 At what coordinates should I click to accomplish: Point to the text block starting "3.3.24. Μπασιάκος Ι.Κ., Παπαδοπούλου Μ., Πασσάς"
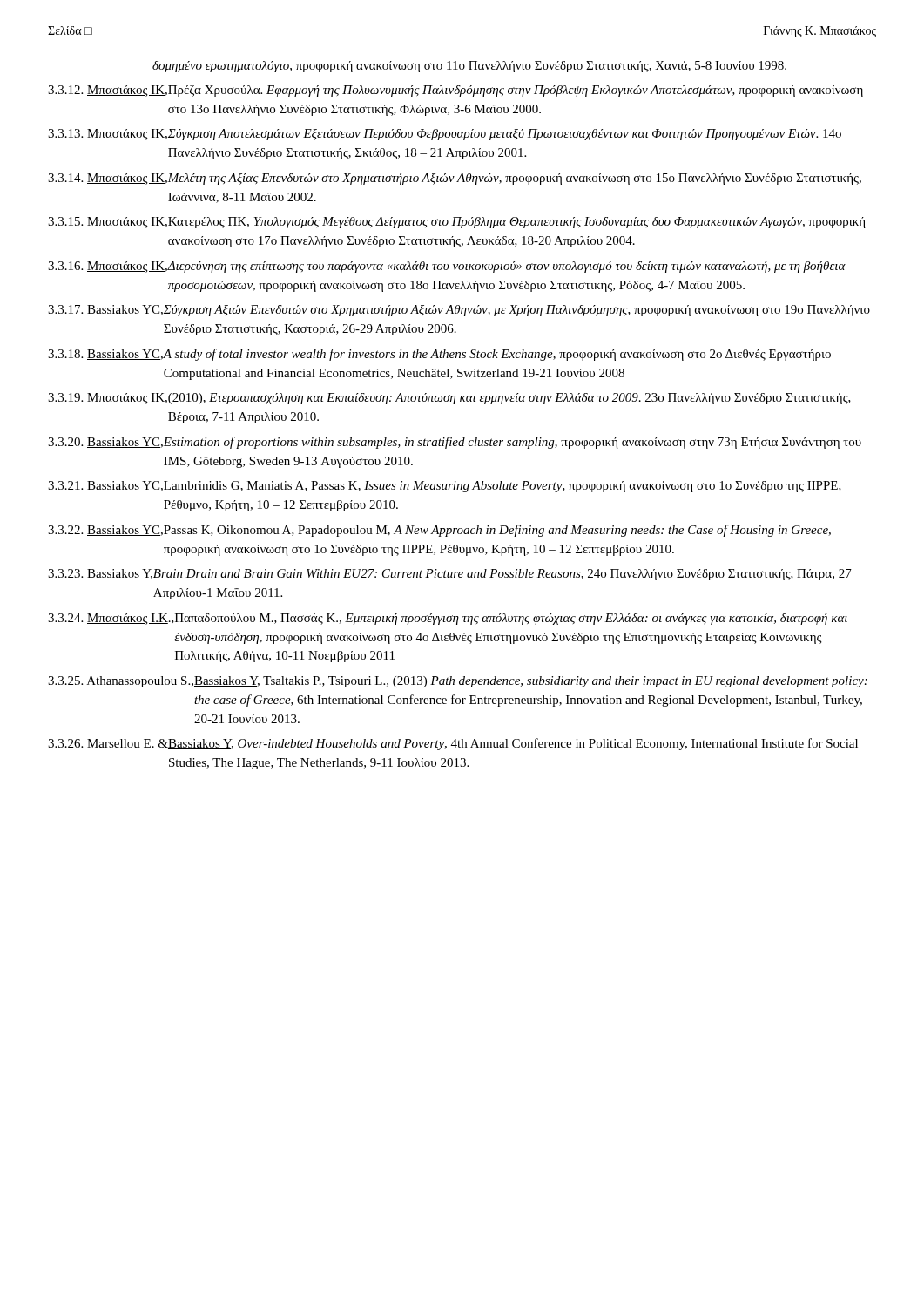(x=462, y=637)
